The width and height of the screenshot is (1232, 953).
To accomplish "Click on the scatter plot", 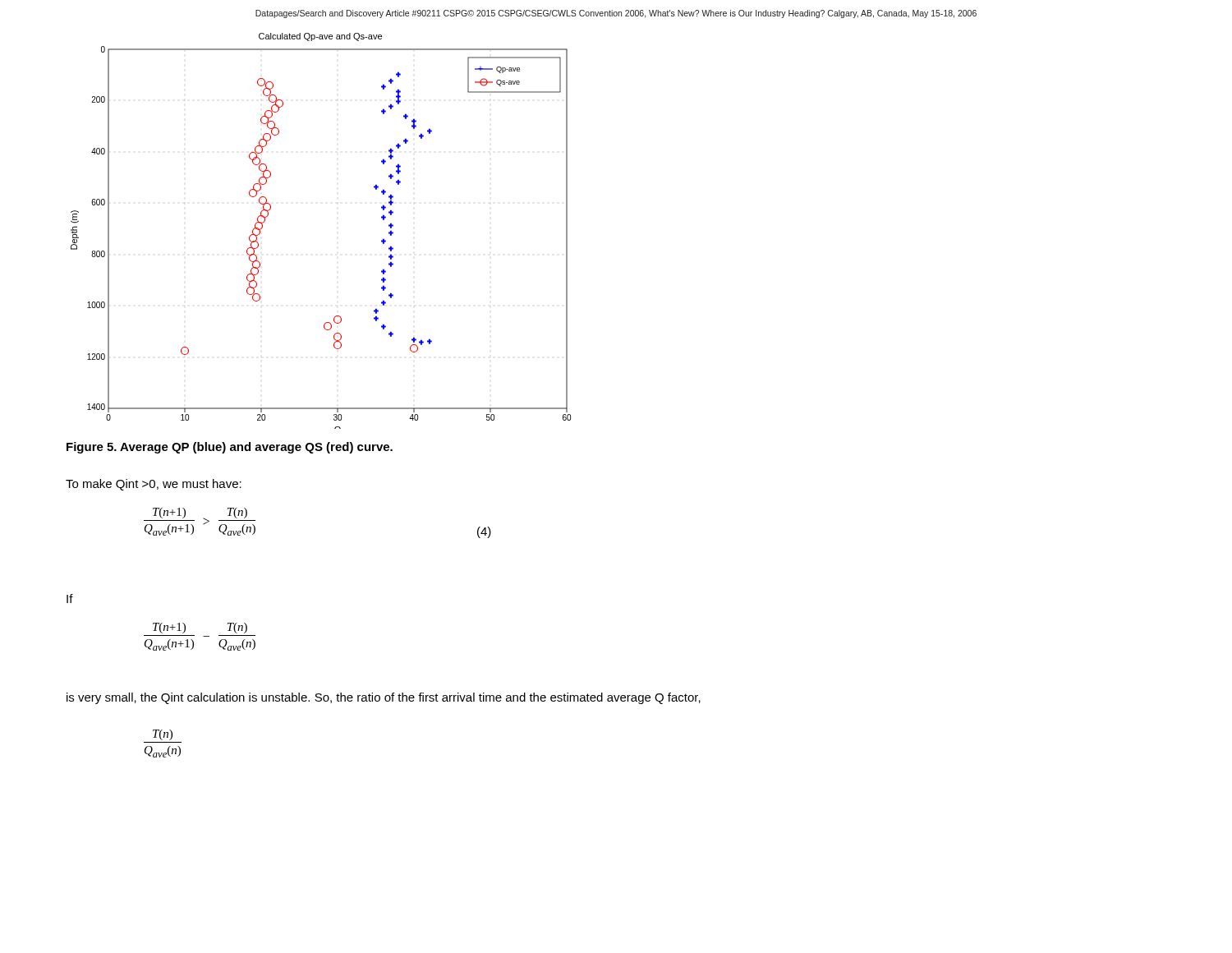I will (x=345, y=228).
